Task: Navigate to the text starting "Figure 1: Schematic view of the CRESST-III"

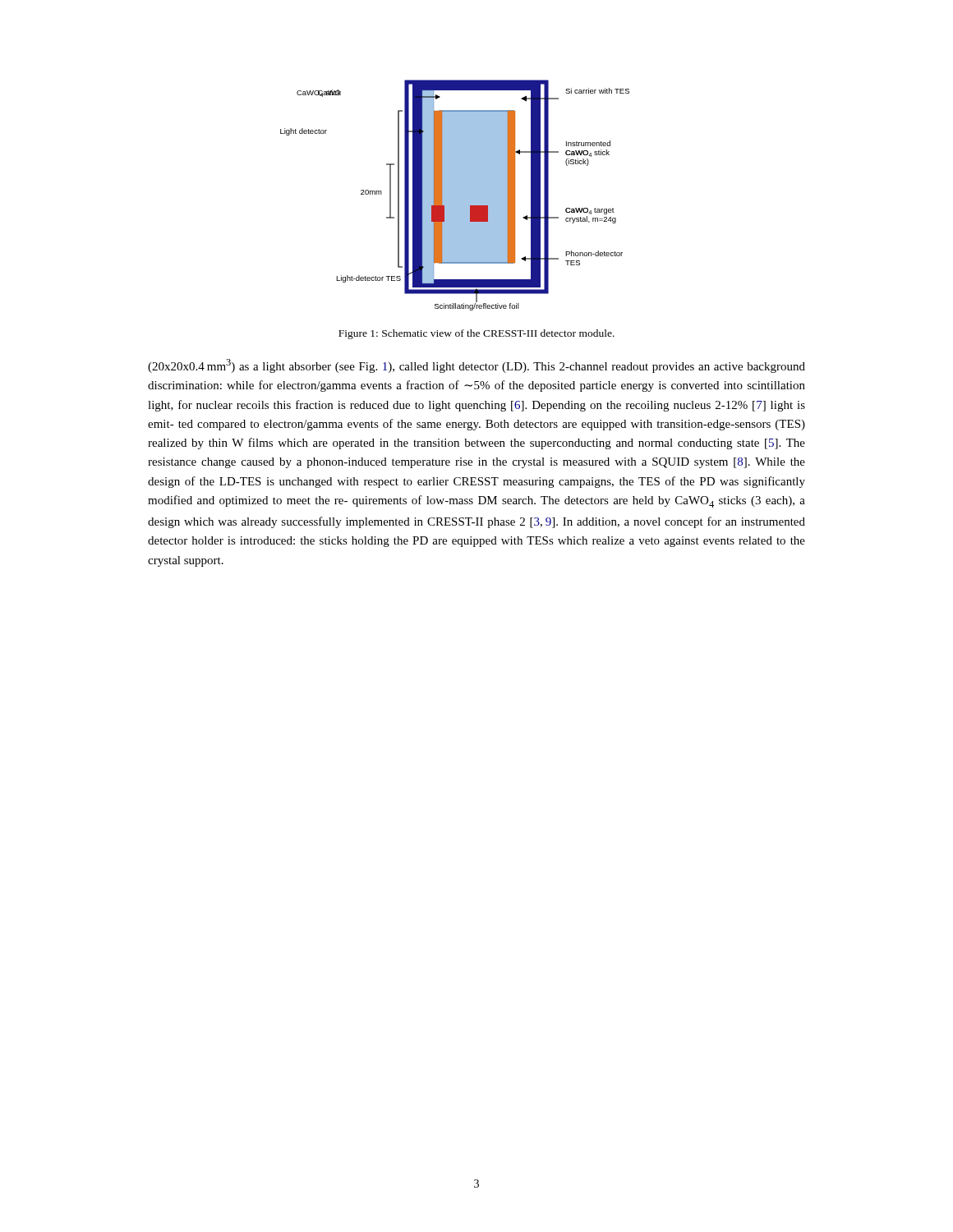Action: click(x=476, y=333)
